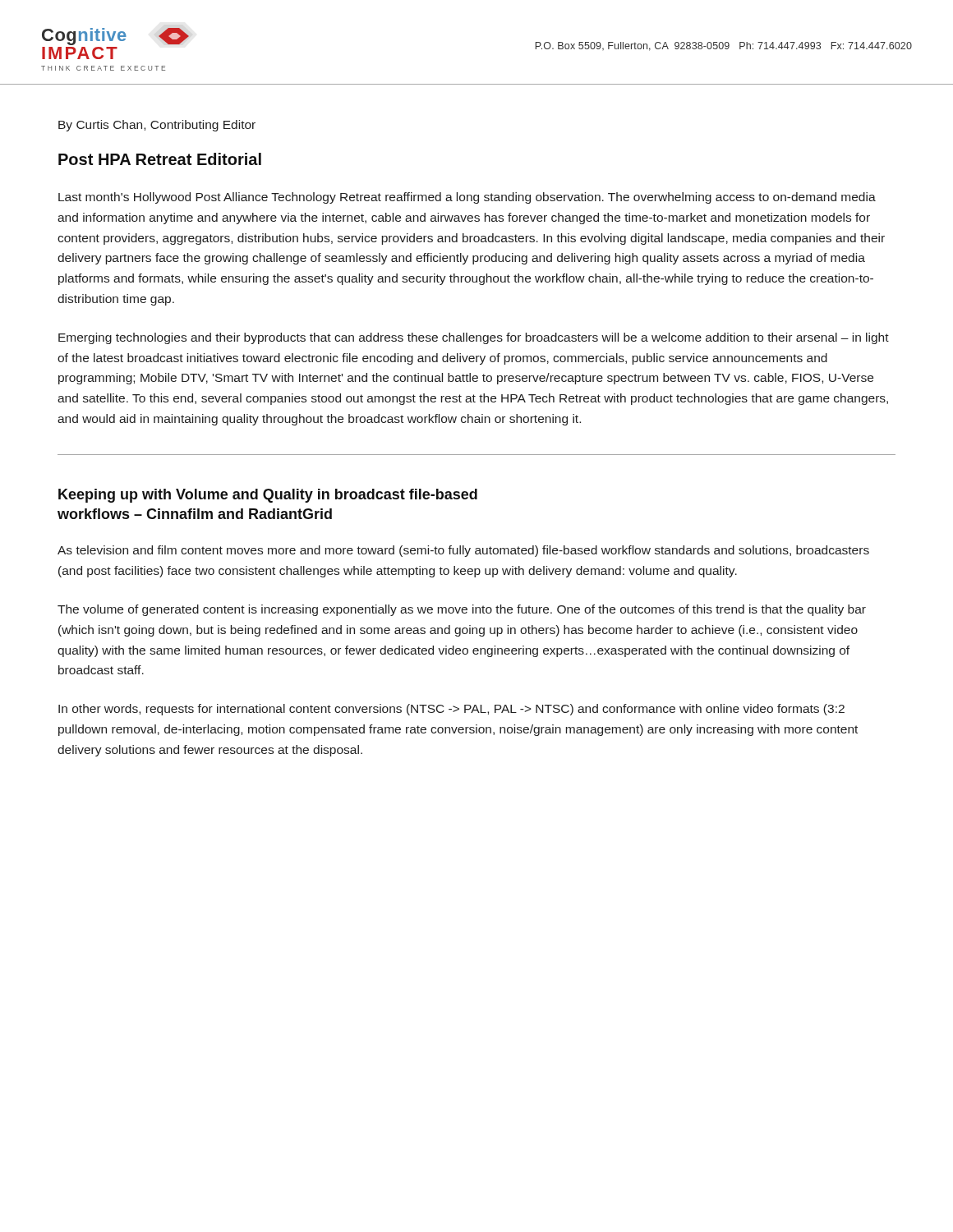Find the text that reads "By Curtis Chan, Contributing Editor"
The image size is (953, 1232).
(x=157, y=124)
